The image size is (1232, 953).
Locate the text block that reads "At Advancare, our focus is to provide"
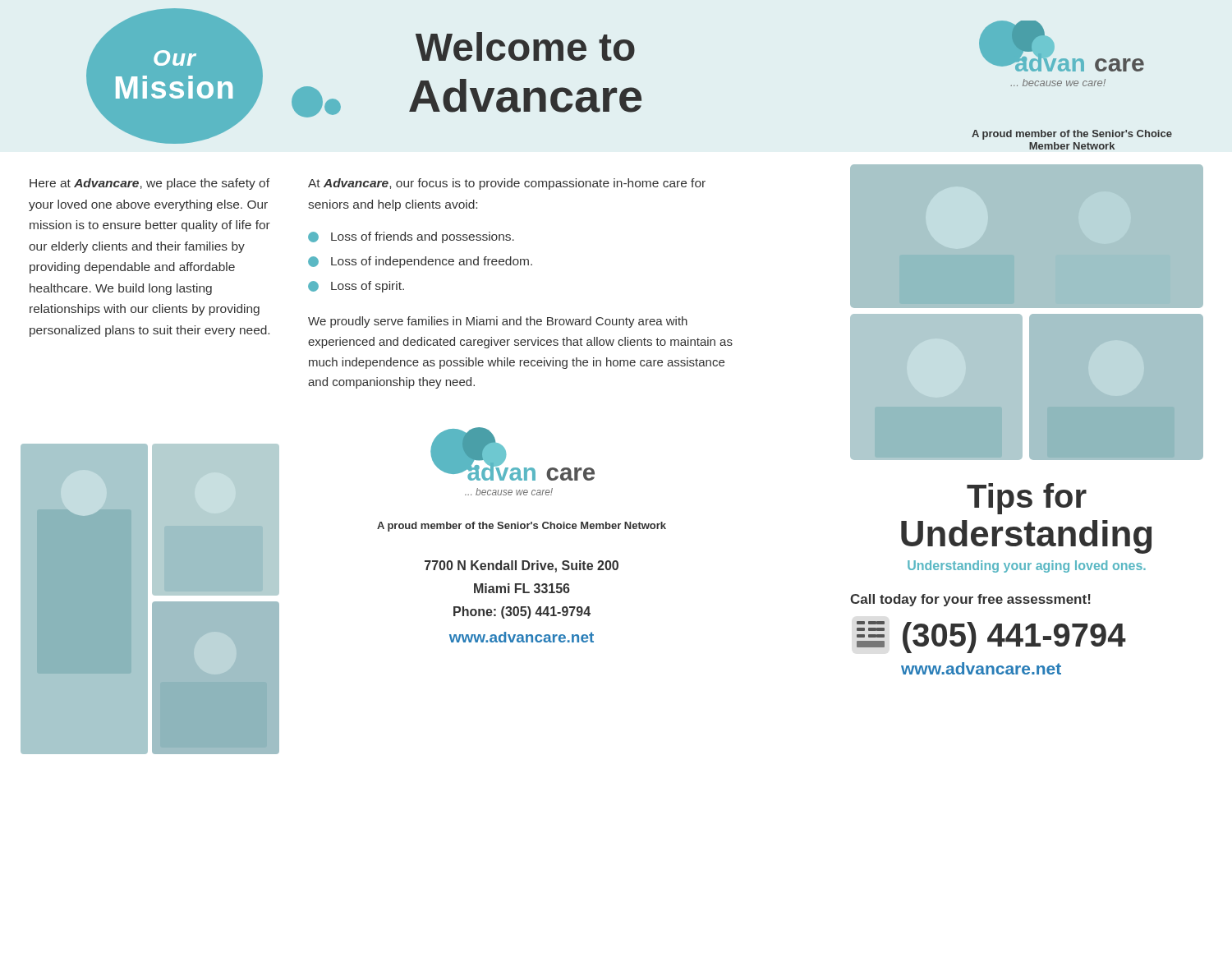click(x=507, y=193)
